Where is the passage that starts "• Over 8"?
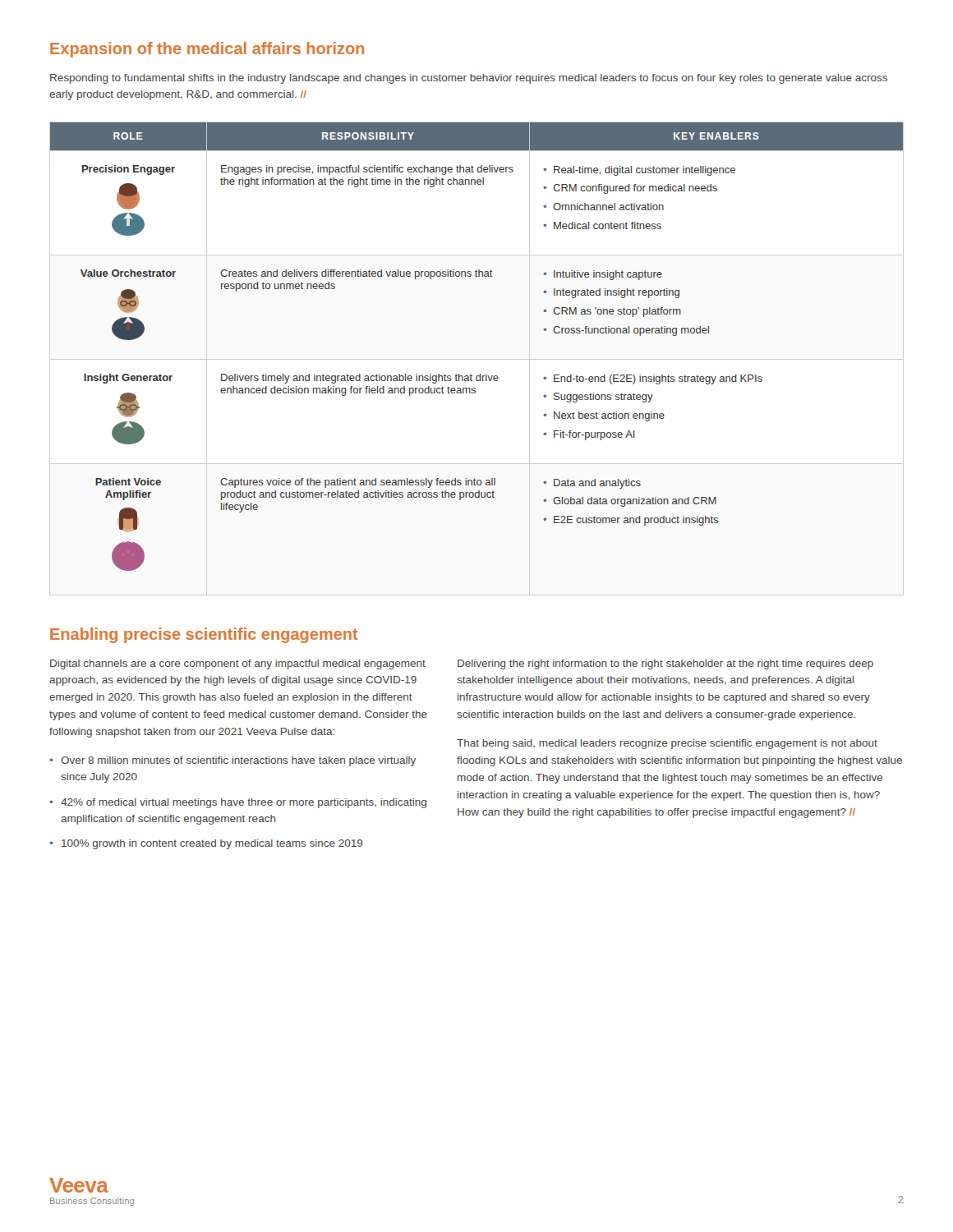 (x=233, y=768)
